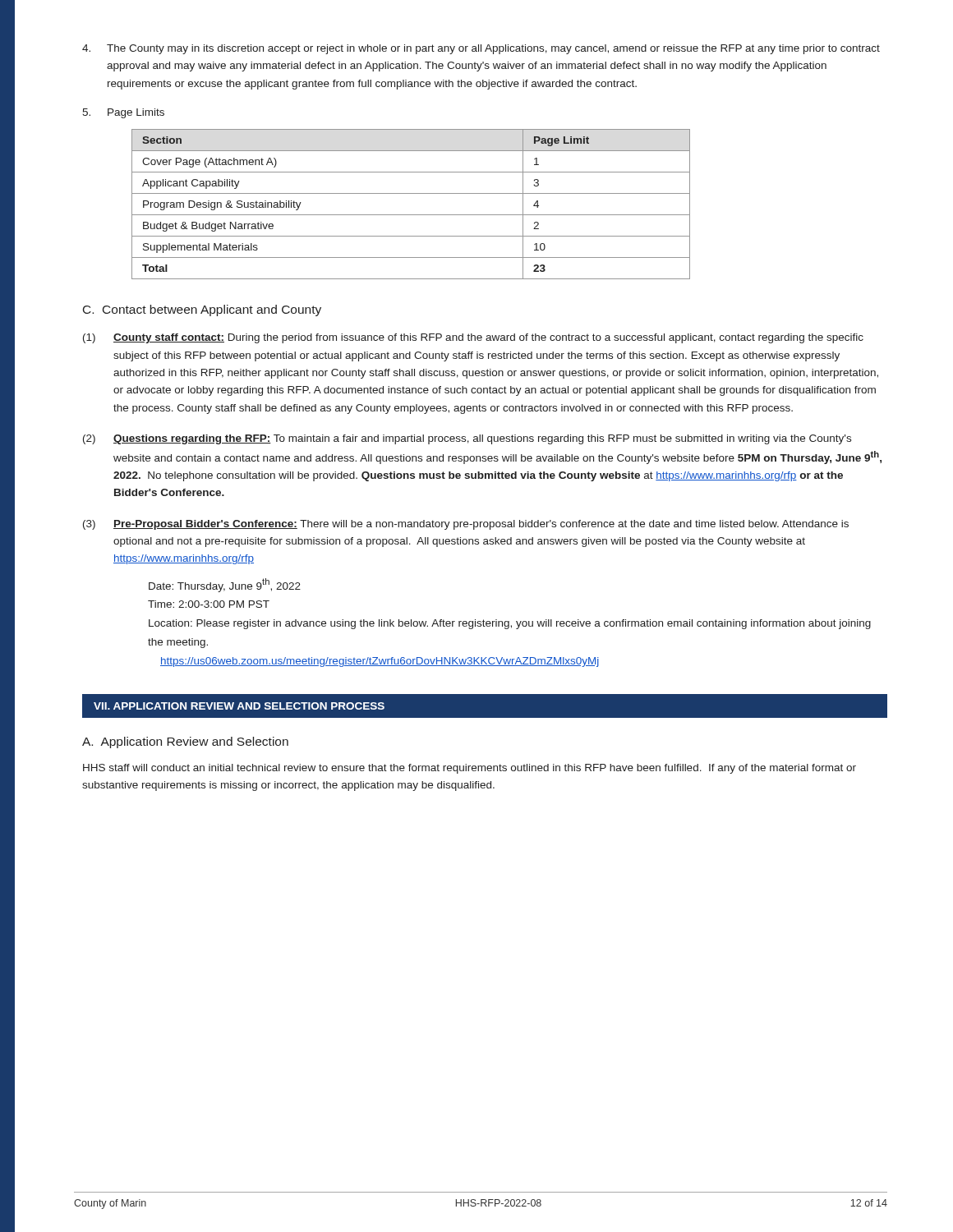Navigate to the passage starting "A. Application Review and Selection"
953x1232 pixels.
[186, 741]
